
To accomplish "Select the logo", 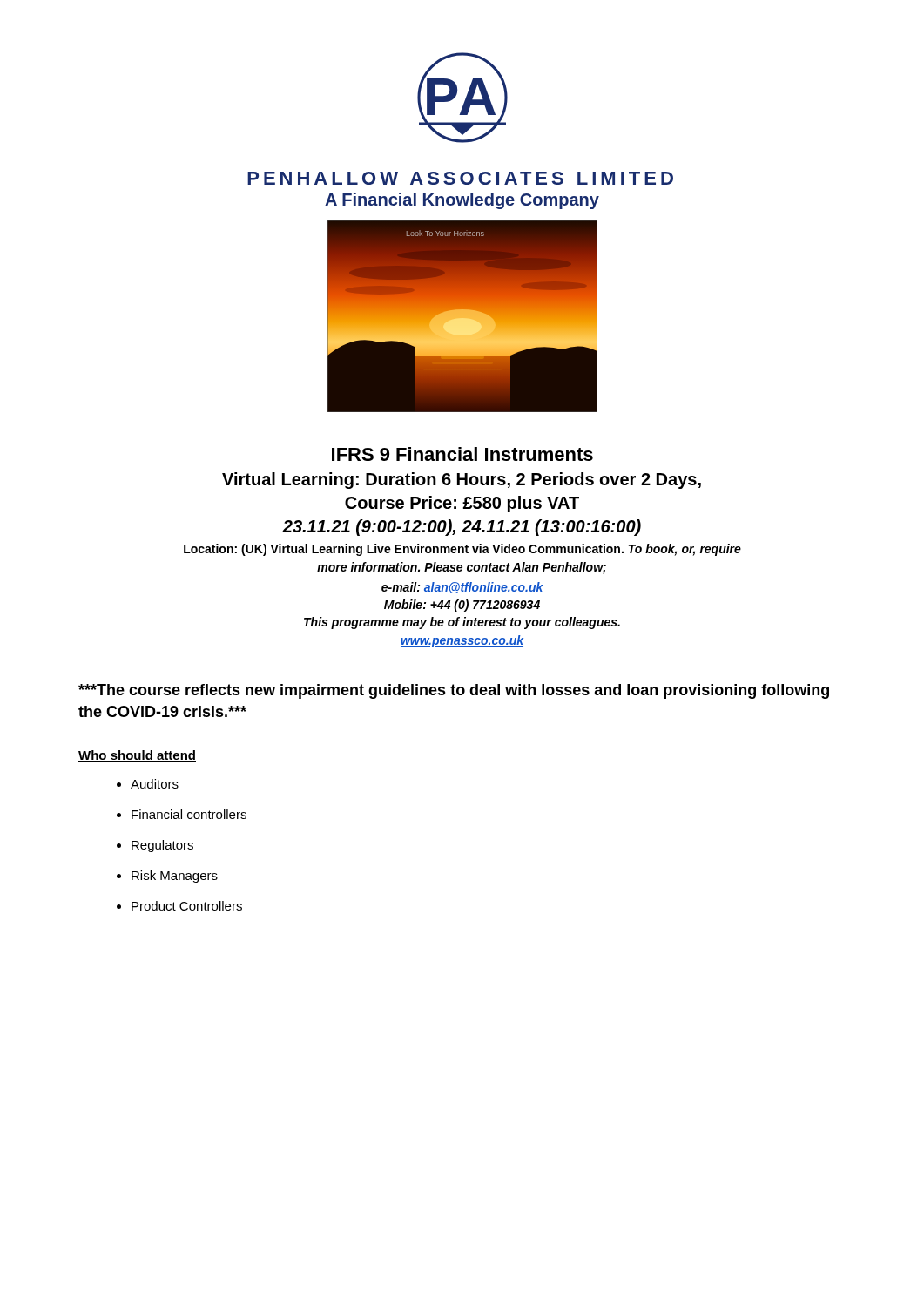I will (x=462, y=106).
